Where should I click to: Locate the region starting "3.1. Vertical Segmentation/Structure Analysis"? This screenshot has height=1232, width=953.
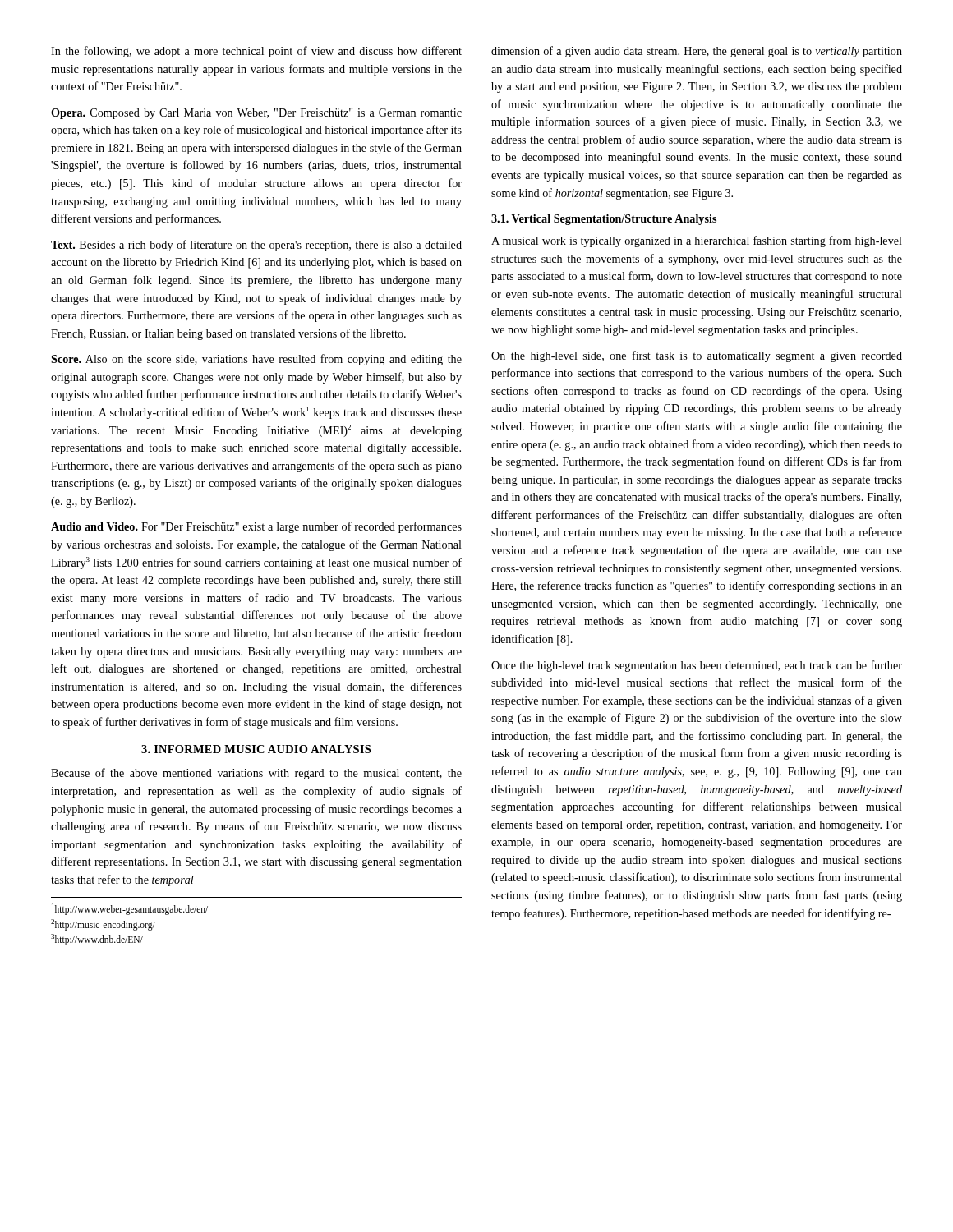click(x=604, y=219)
